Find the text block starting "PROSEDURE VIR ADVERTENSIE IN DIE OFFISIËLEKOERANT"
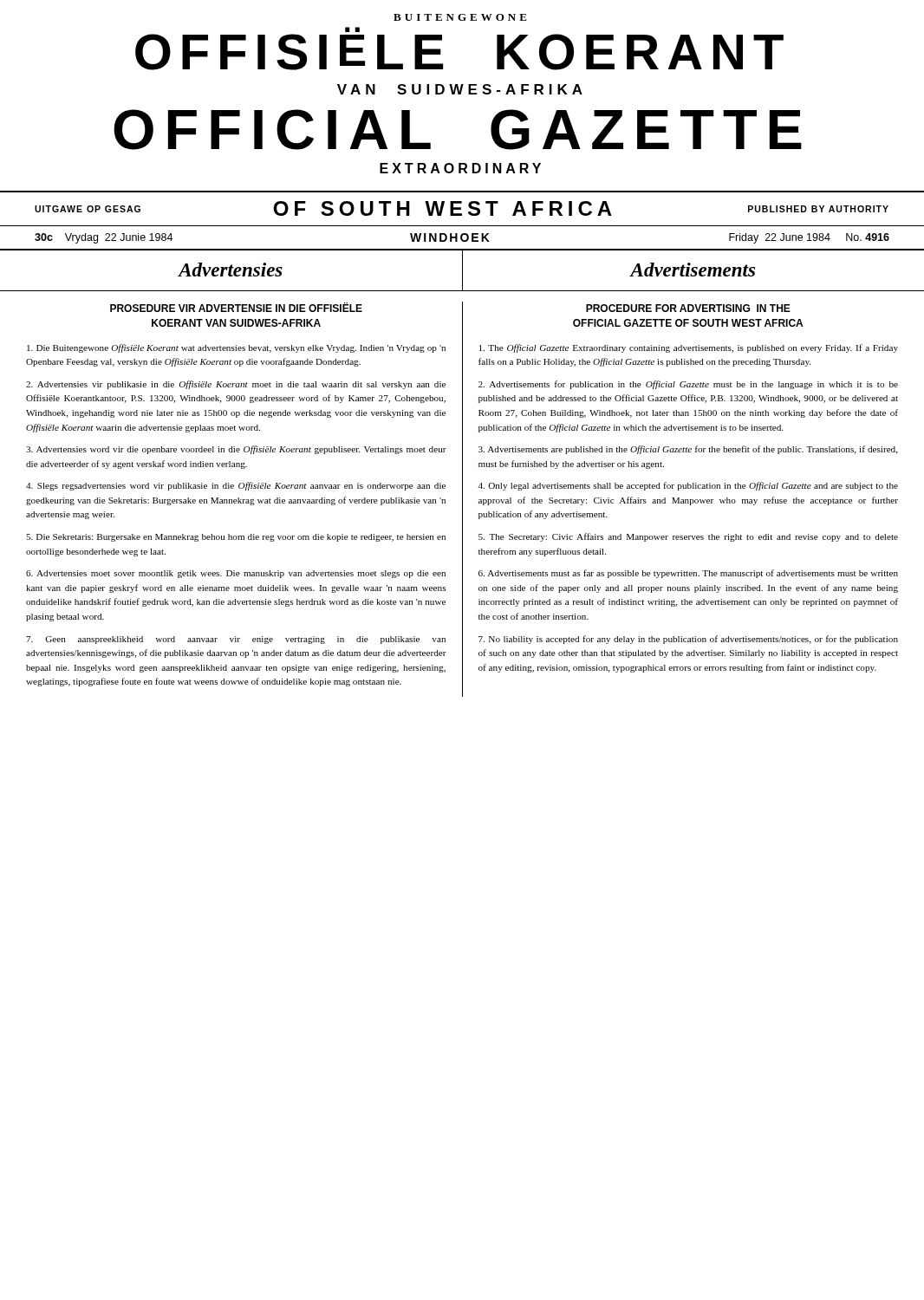Screen dimensions: 1300x924 236,316
